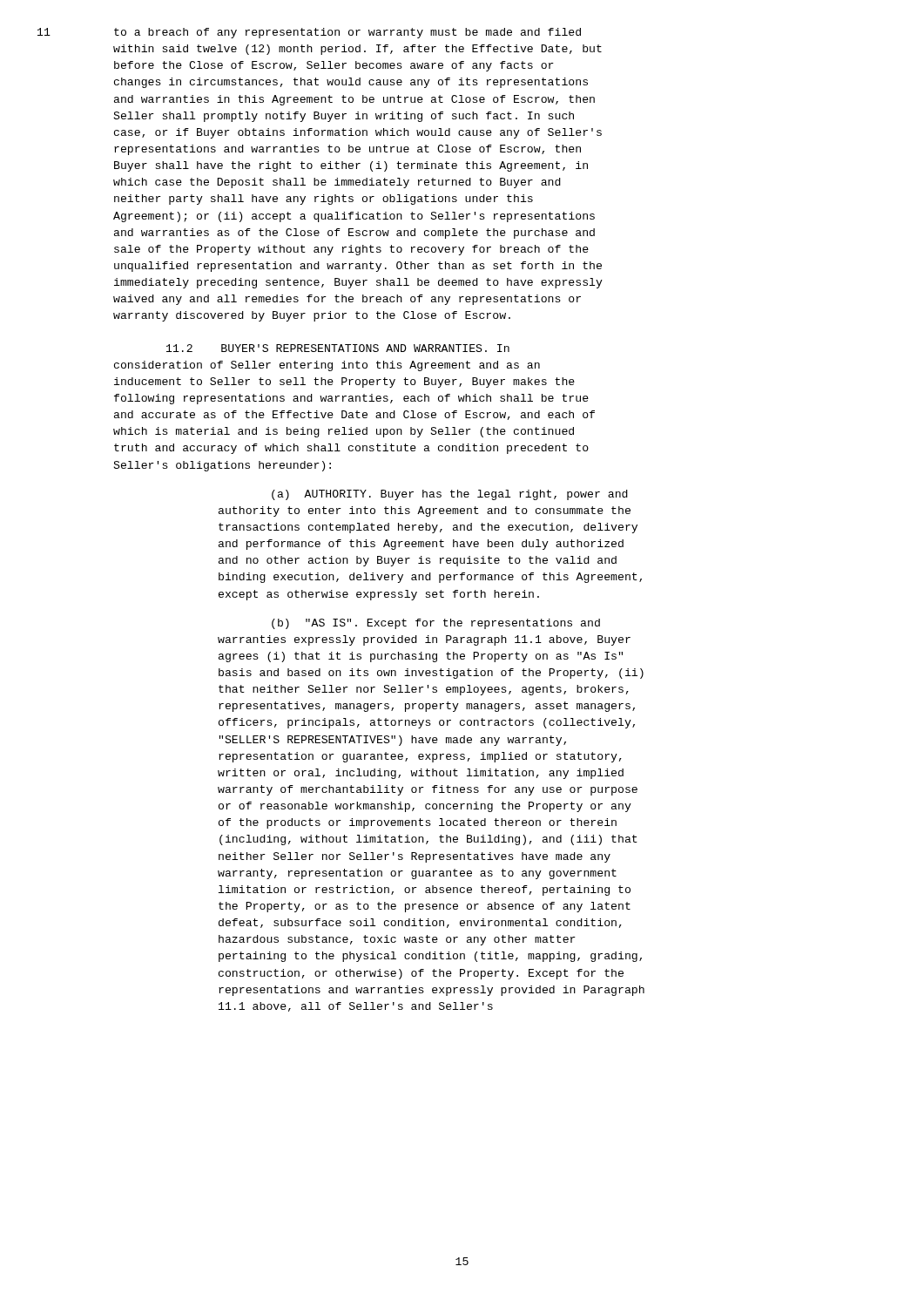
Task: Find the text block that says "(a) AUTHORITY. Buyer has the"
Action: [431, 544]
